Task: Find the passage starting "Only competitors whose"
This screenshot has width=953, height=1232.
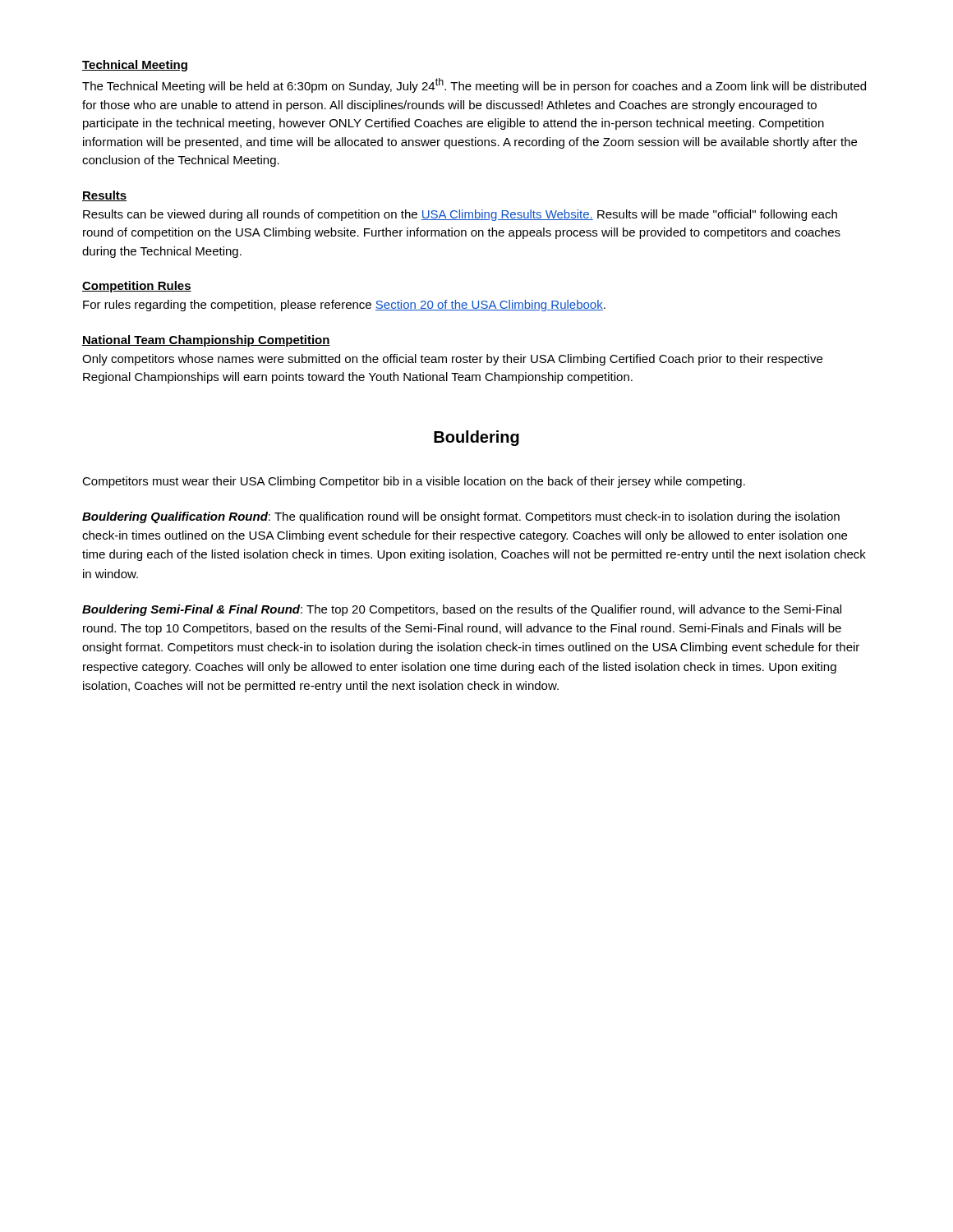Action: [x=453, y=367]
